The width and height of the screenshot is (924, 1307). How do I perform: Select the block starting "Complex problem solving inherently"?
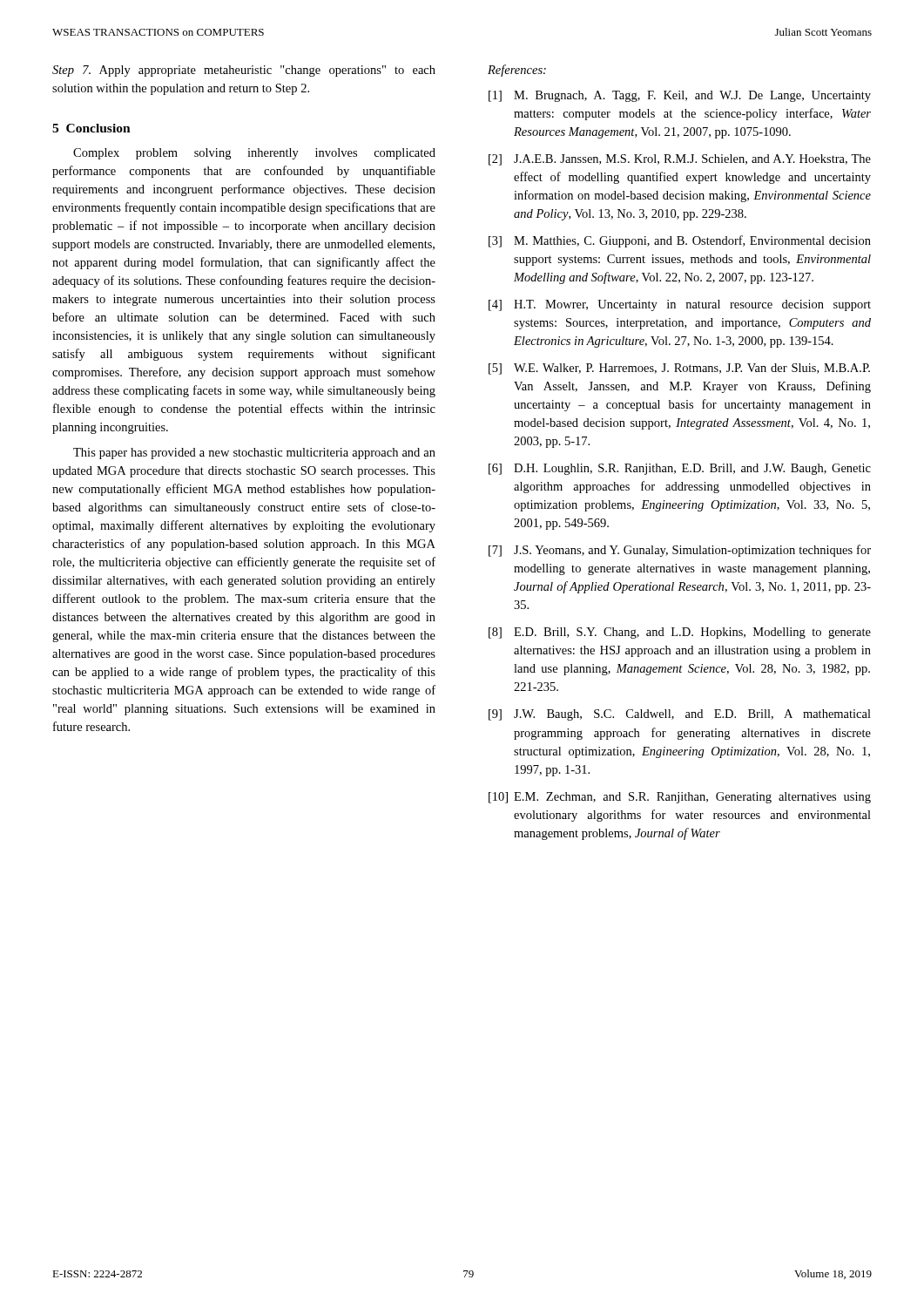[x=244, y=290]
